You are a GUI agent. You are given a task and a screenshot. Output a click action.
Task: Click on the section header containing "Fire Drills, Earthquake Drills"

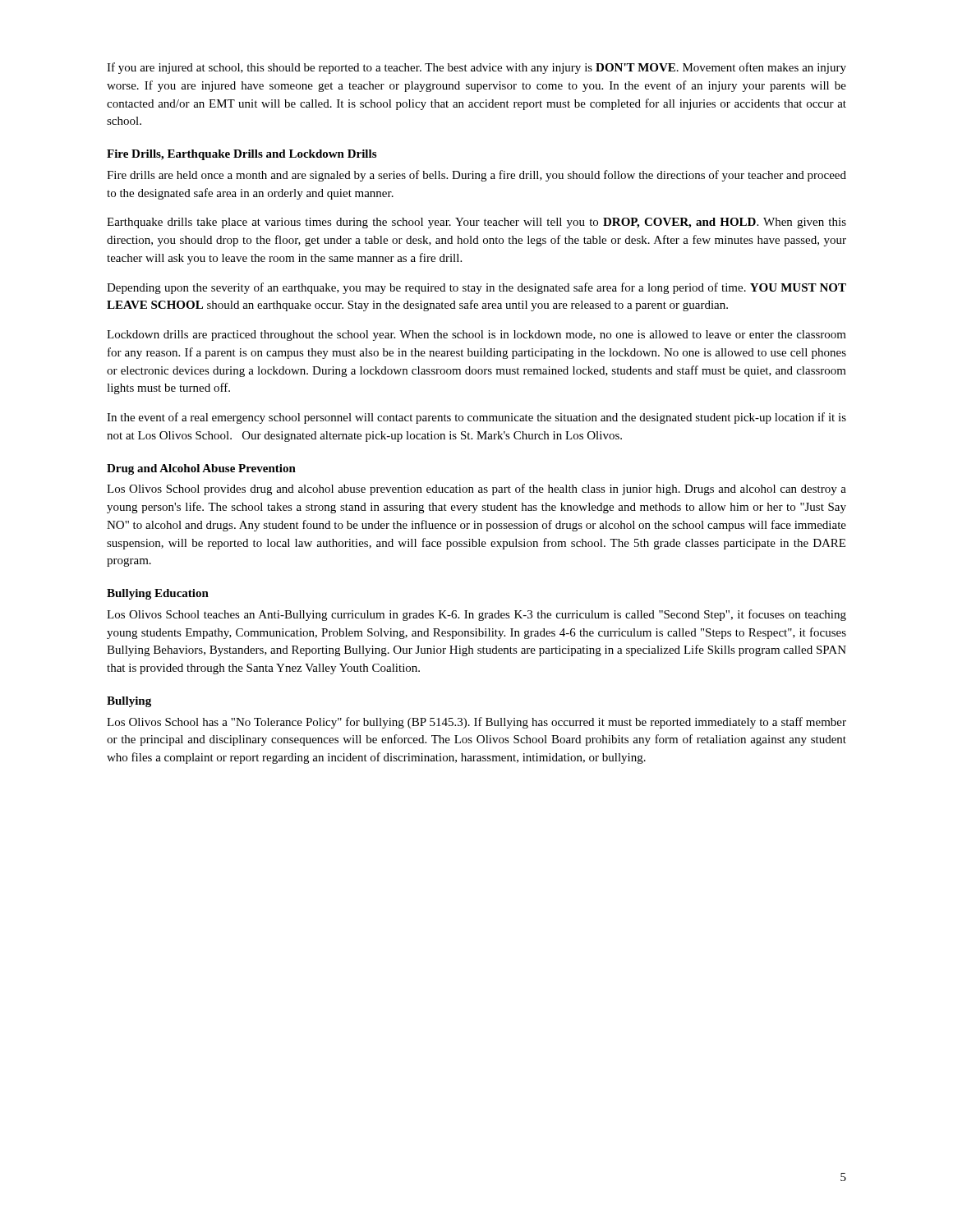(242, 154)
